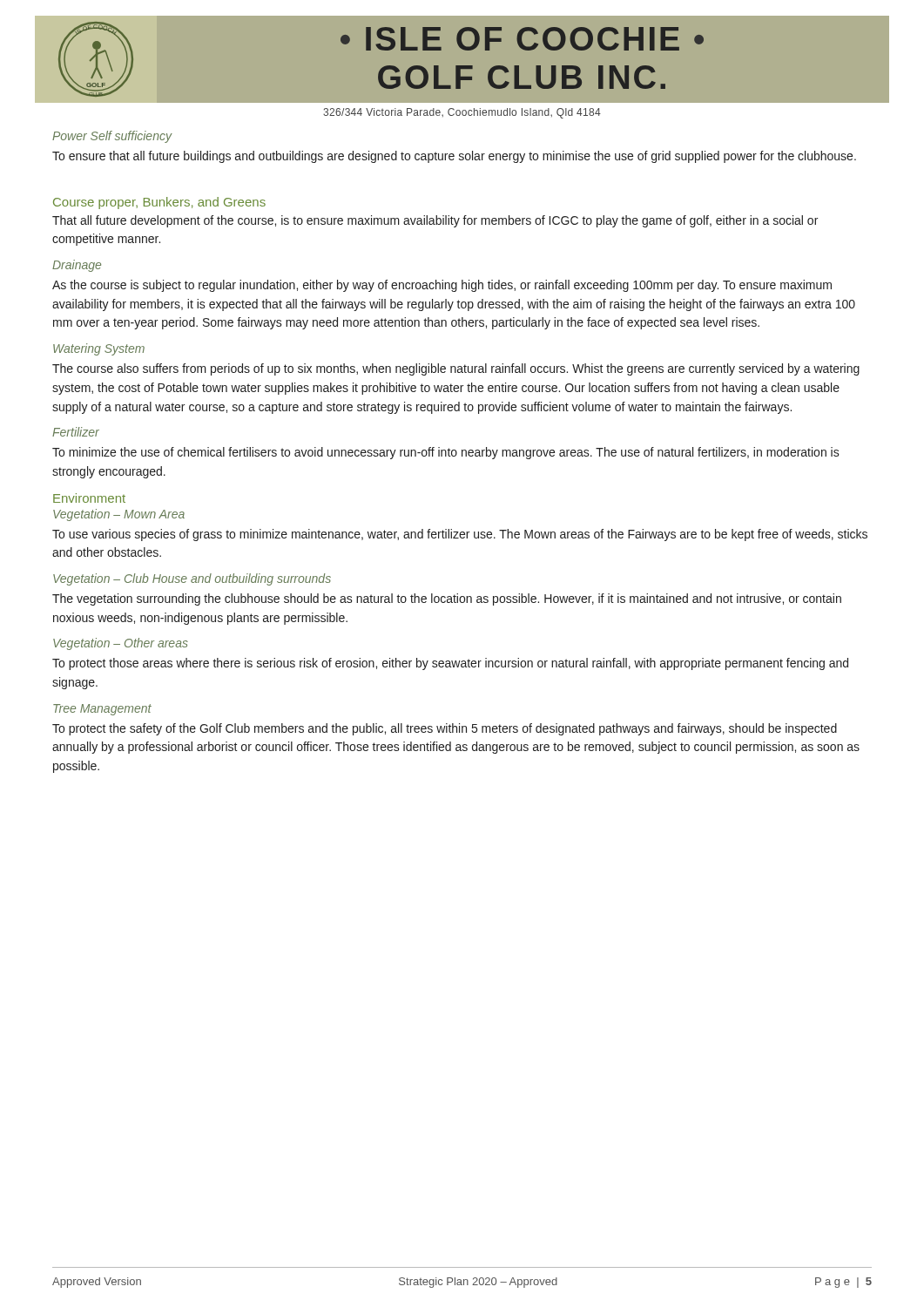Click on the region starting "Tree Management"
This screenshot has width=924, height=1307.
coord(102,708)
